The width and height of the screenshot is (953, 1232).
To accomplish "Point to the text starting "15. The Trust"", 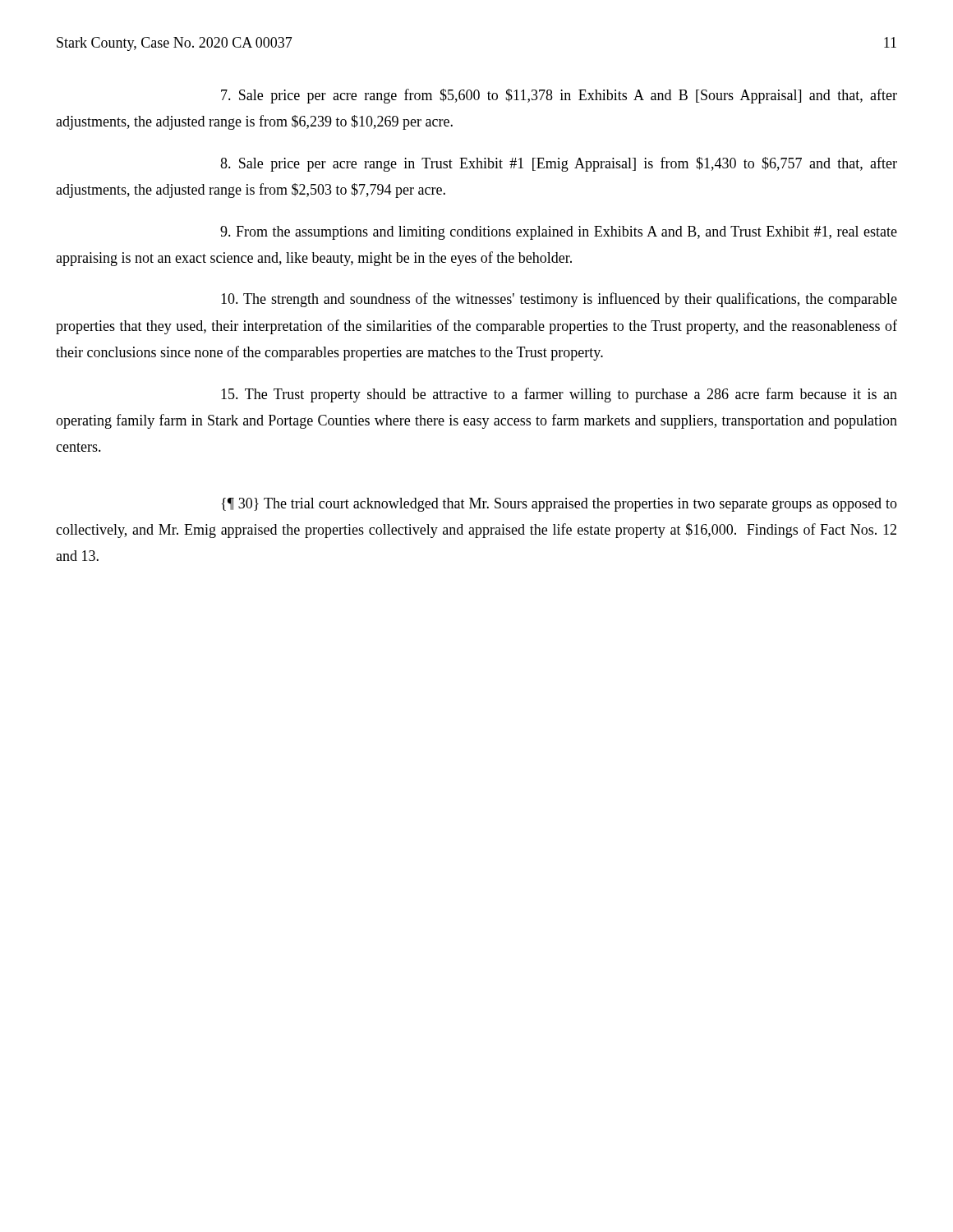I will click(476, 420).
